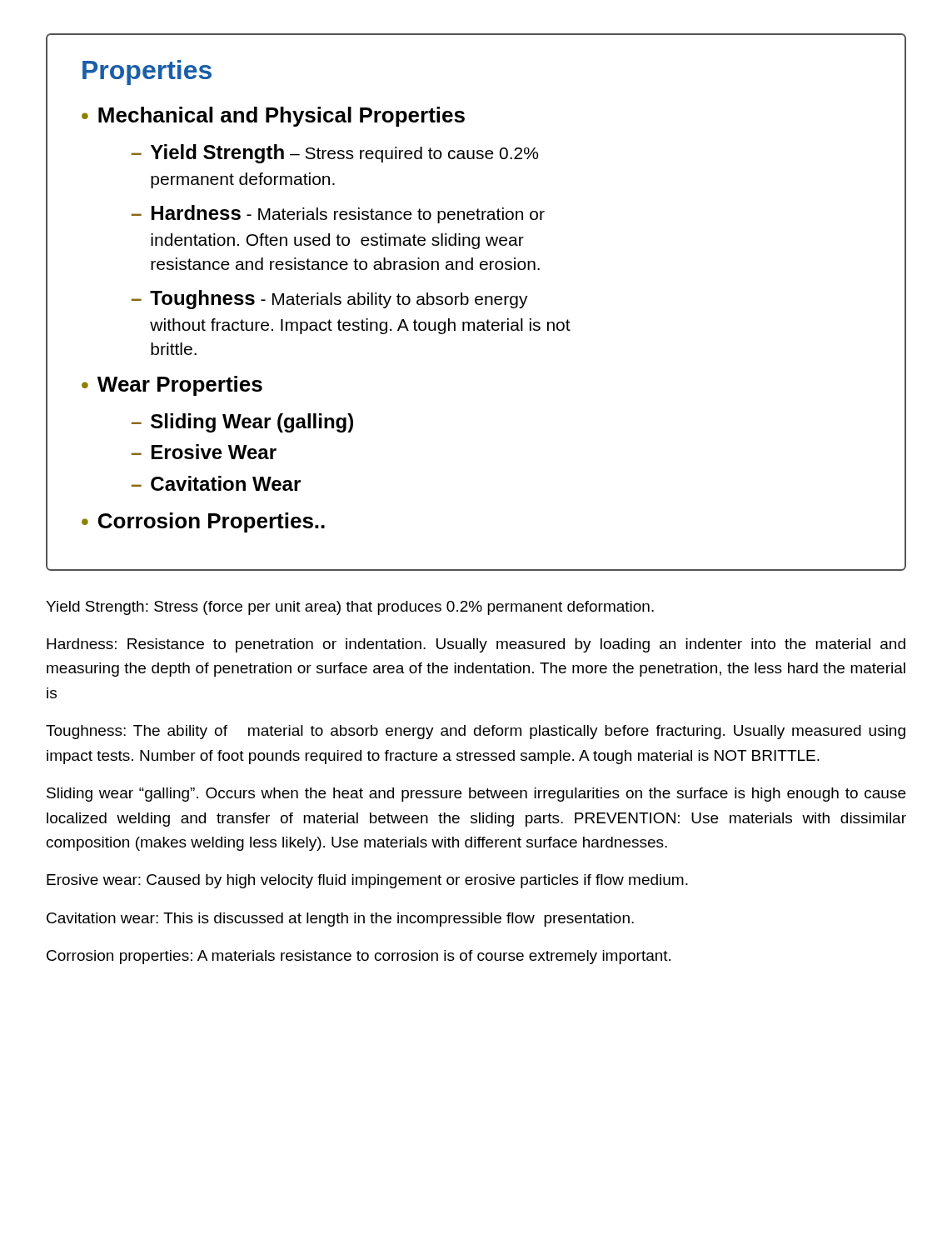Select the passage starting "Hardness: Resistance to penetration or indentation. Usually"
Image resolution: width=952 pixels, height=1250 pixels.
[x=476, y=668]
